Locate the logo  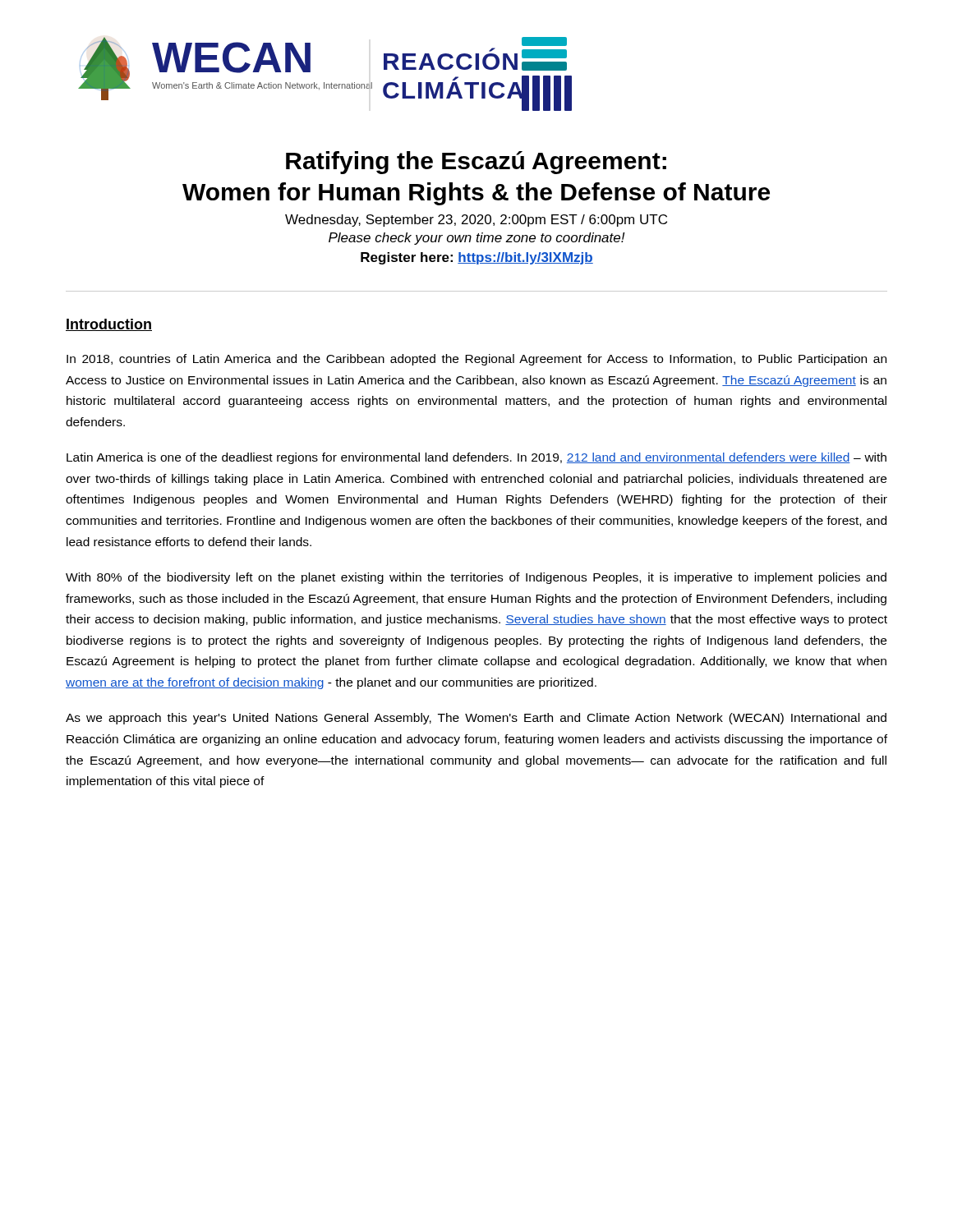coord(476,78)
